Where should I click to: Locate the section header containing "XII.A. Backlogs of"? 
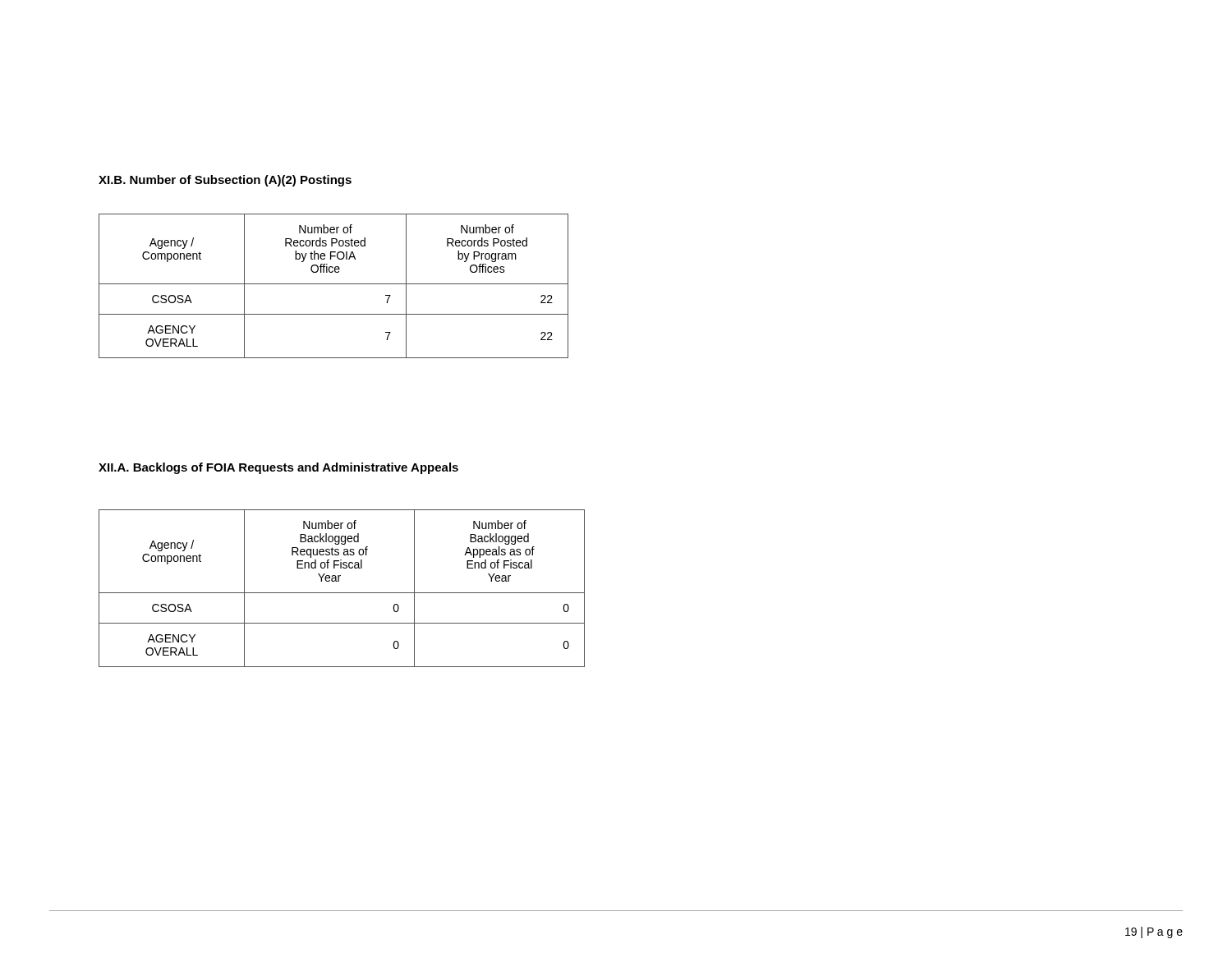point(279,467)
